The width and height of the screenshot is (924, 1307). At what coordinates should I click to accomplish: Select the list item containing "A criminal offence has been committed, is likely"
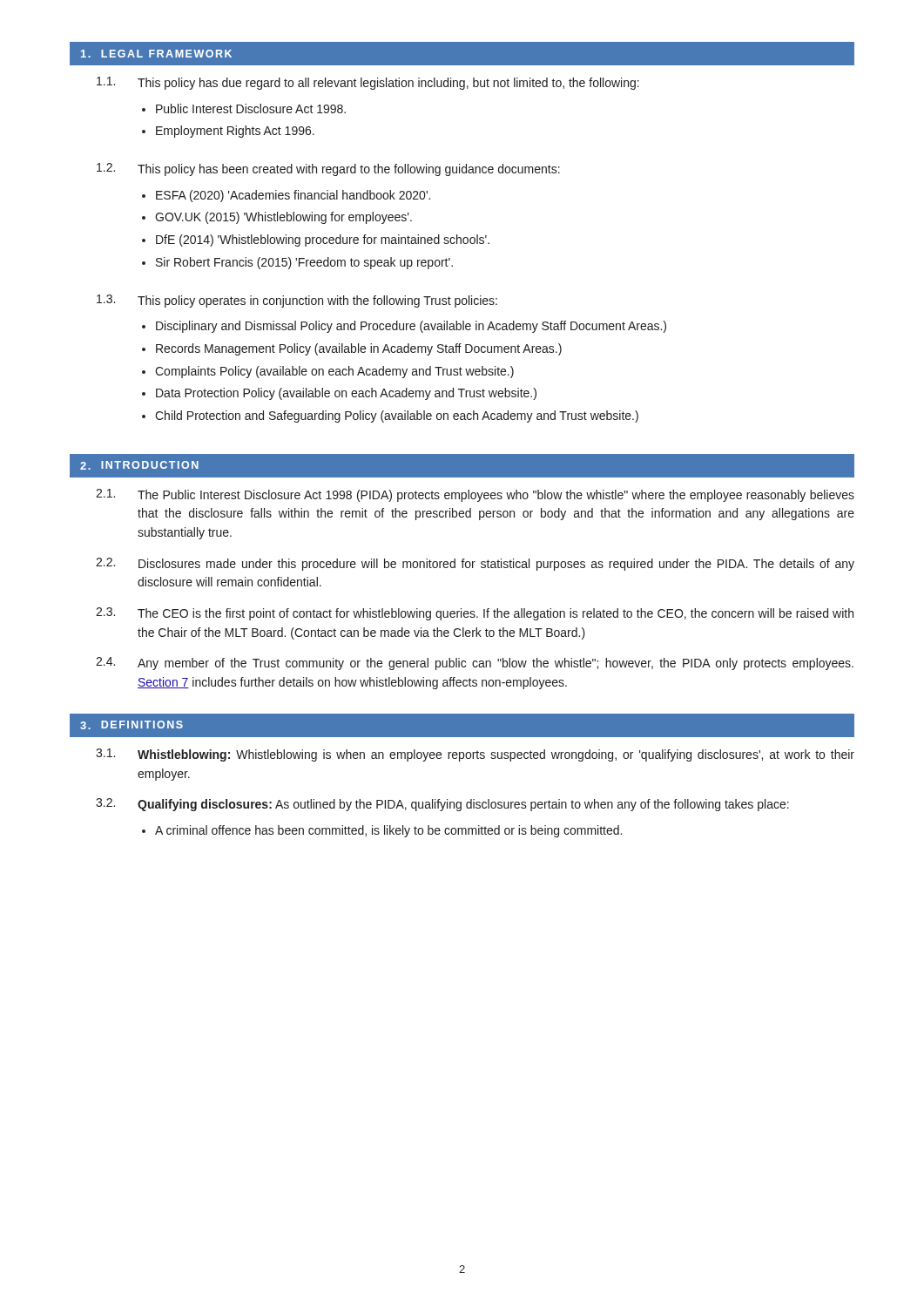pos(389,830)
